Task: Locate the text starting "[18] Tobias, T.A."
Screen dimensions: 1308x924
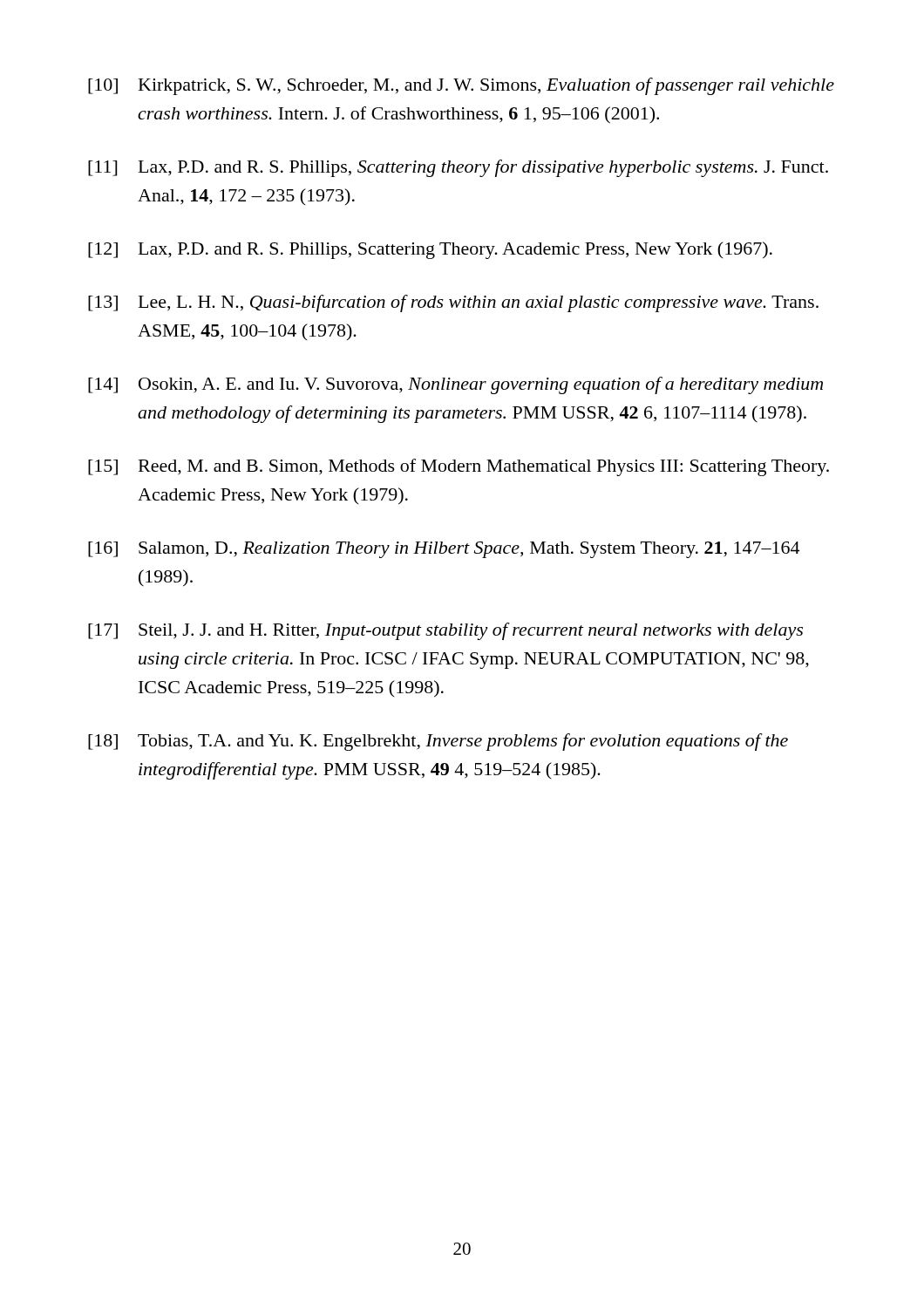Action: click(462, 754)
